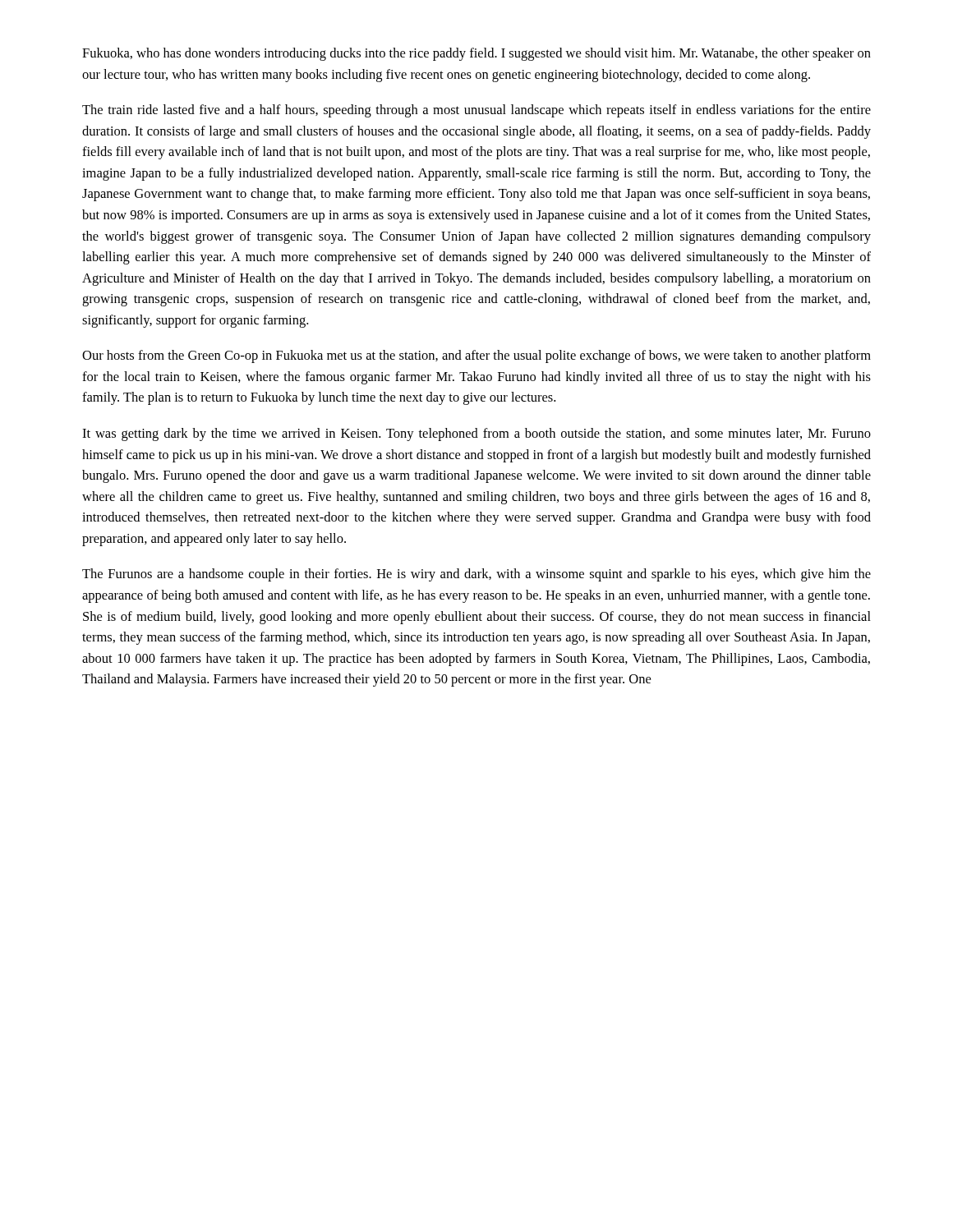Click on the text block with the text "Our hosts from"
The image size is (953, 1232).
(476, 376)
